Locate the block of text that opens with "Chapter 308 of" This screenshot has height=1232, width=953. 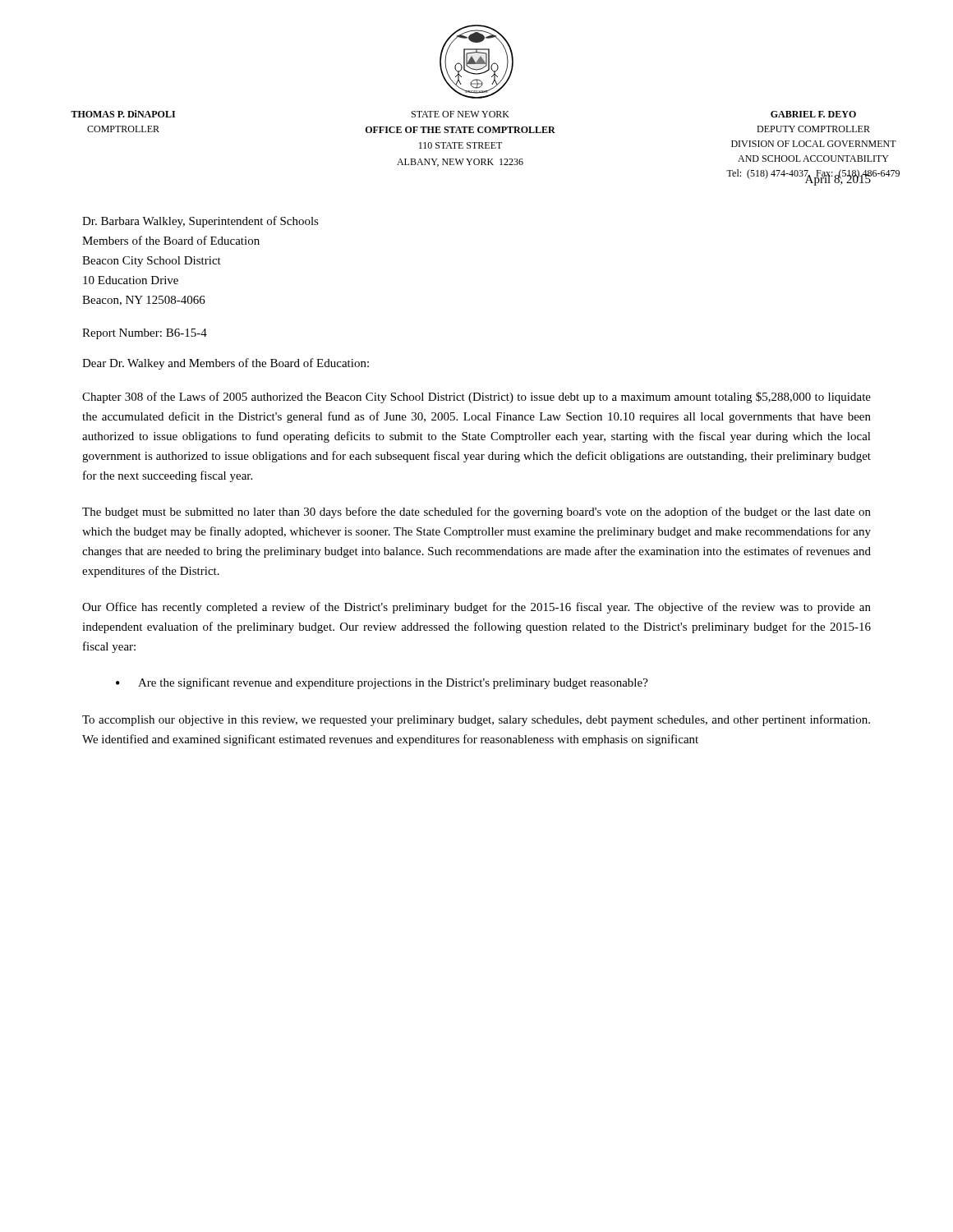tap(476, 436)
